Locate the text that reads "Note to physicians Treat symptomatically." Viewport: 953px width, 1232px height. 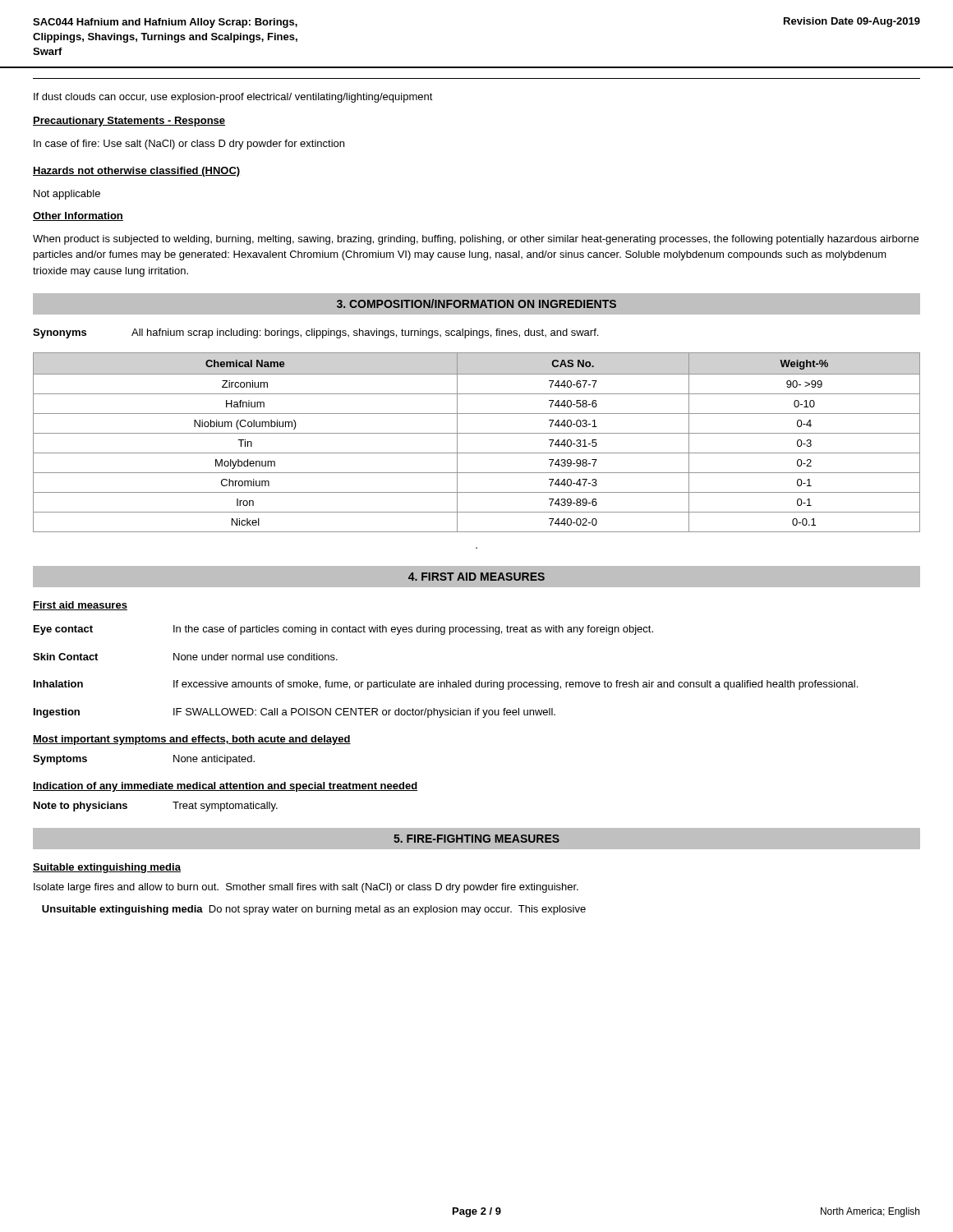point(75,807)
